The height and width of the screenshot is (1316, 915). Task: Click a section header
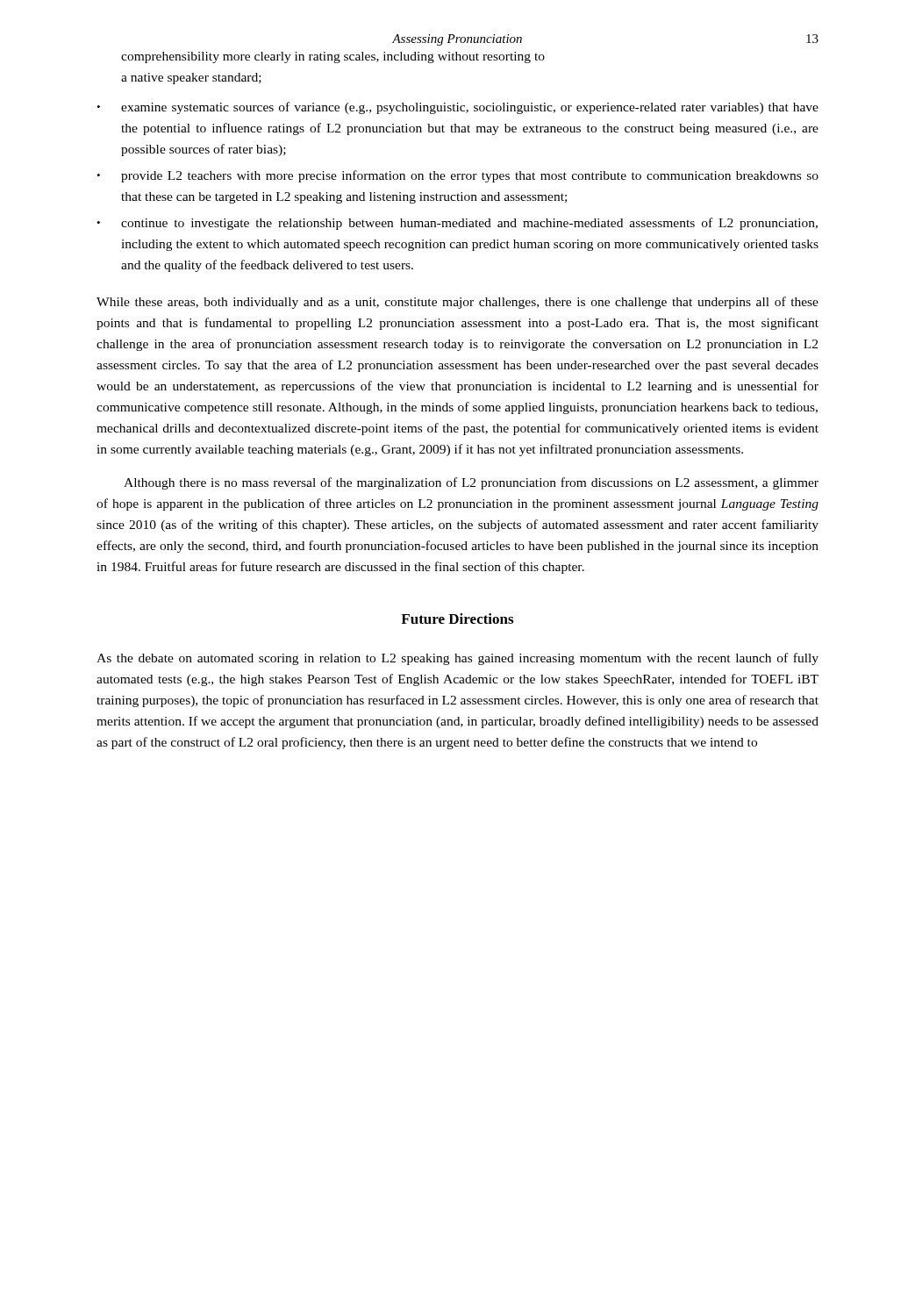[x=458, y=619]
